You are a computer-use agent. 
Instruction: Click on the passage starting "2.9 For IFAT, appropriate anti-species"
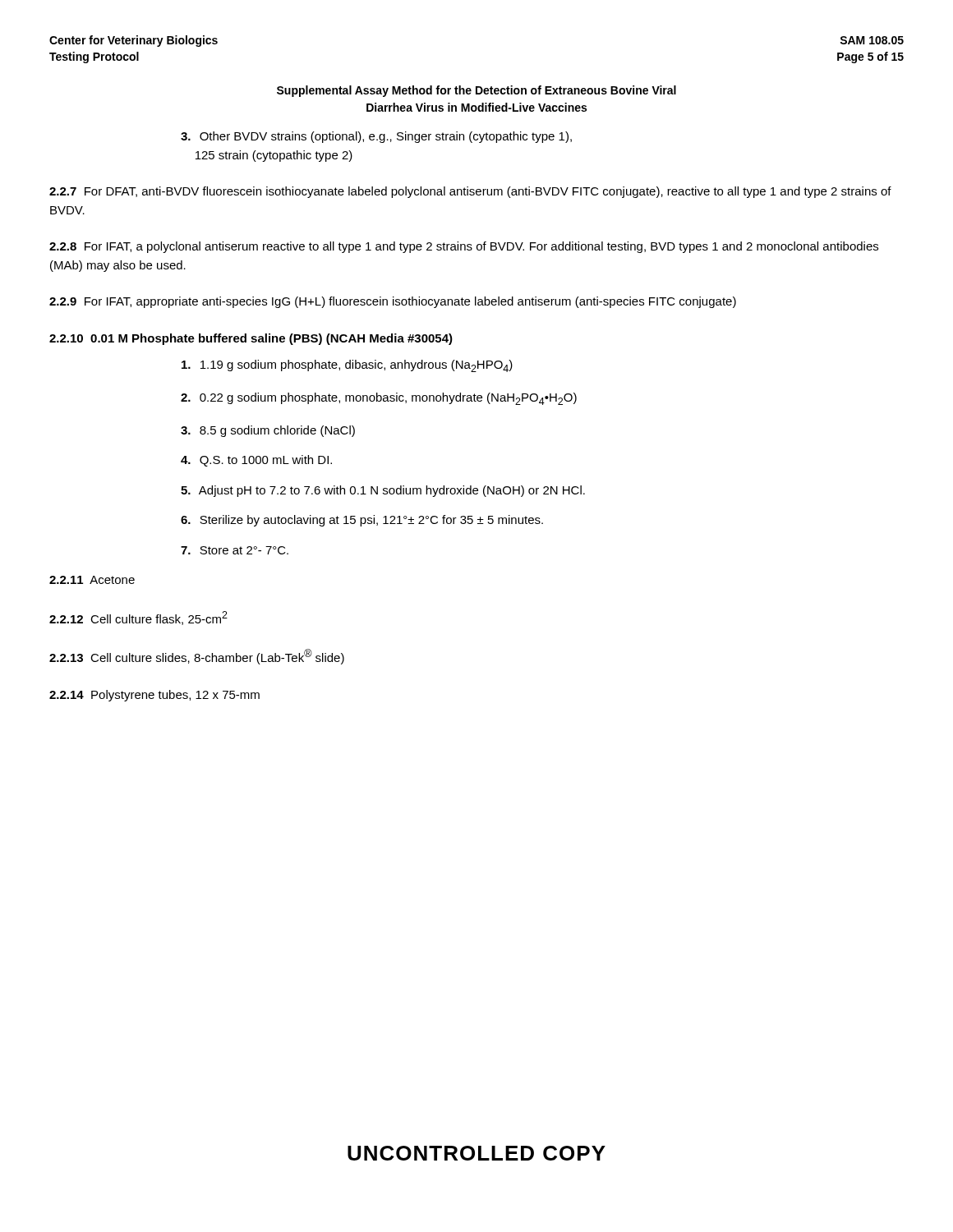point(393,301)
